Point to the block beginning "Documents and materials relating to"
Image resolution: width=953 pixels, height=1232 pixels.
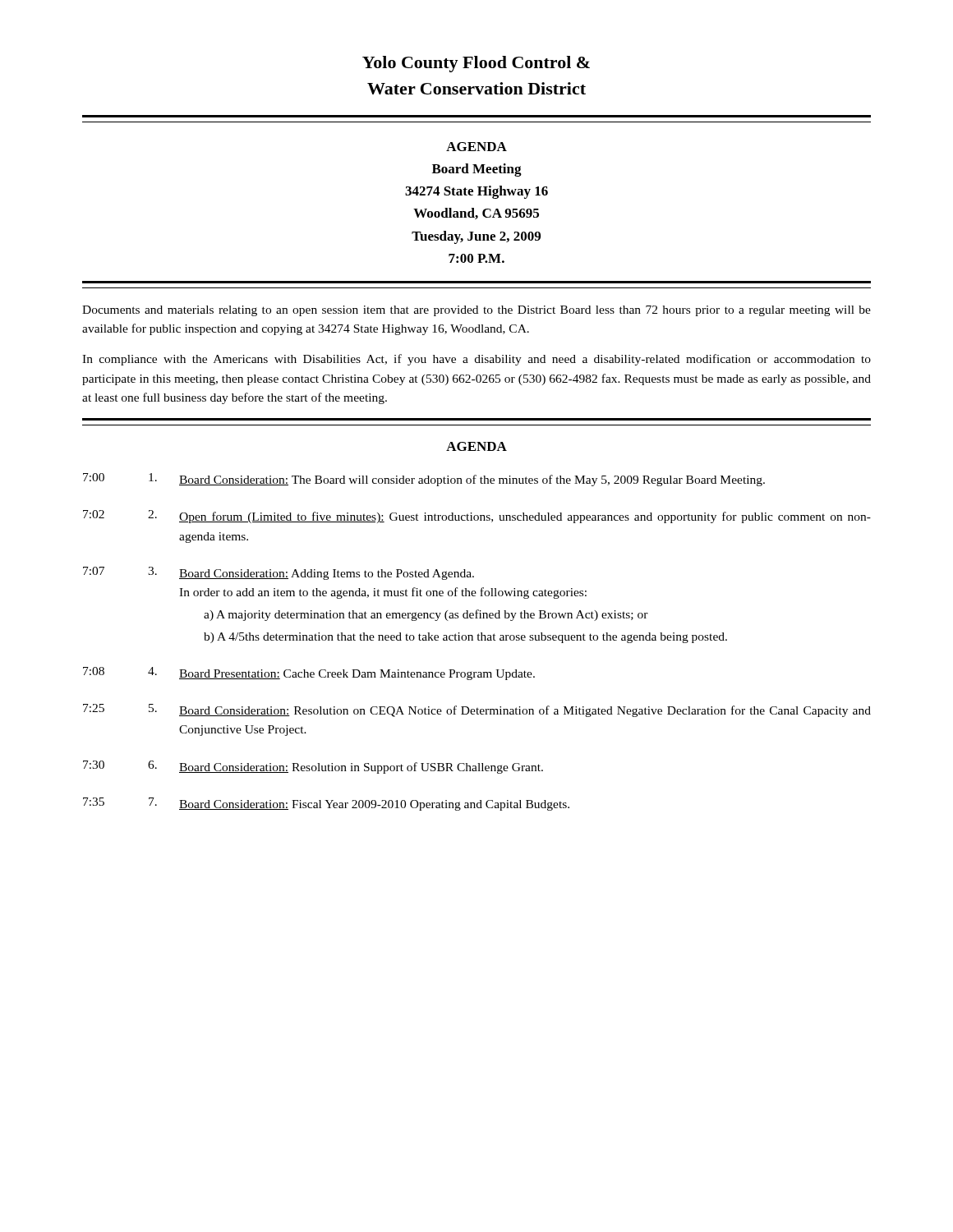(x=476, y=319)
